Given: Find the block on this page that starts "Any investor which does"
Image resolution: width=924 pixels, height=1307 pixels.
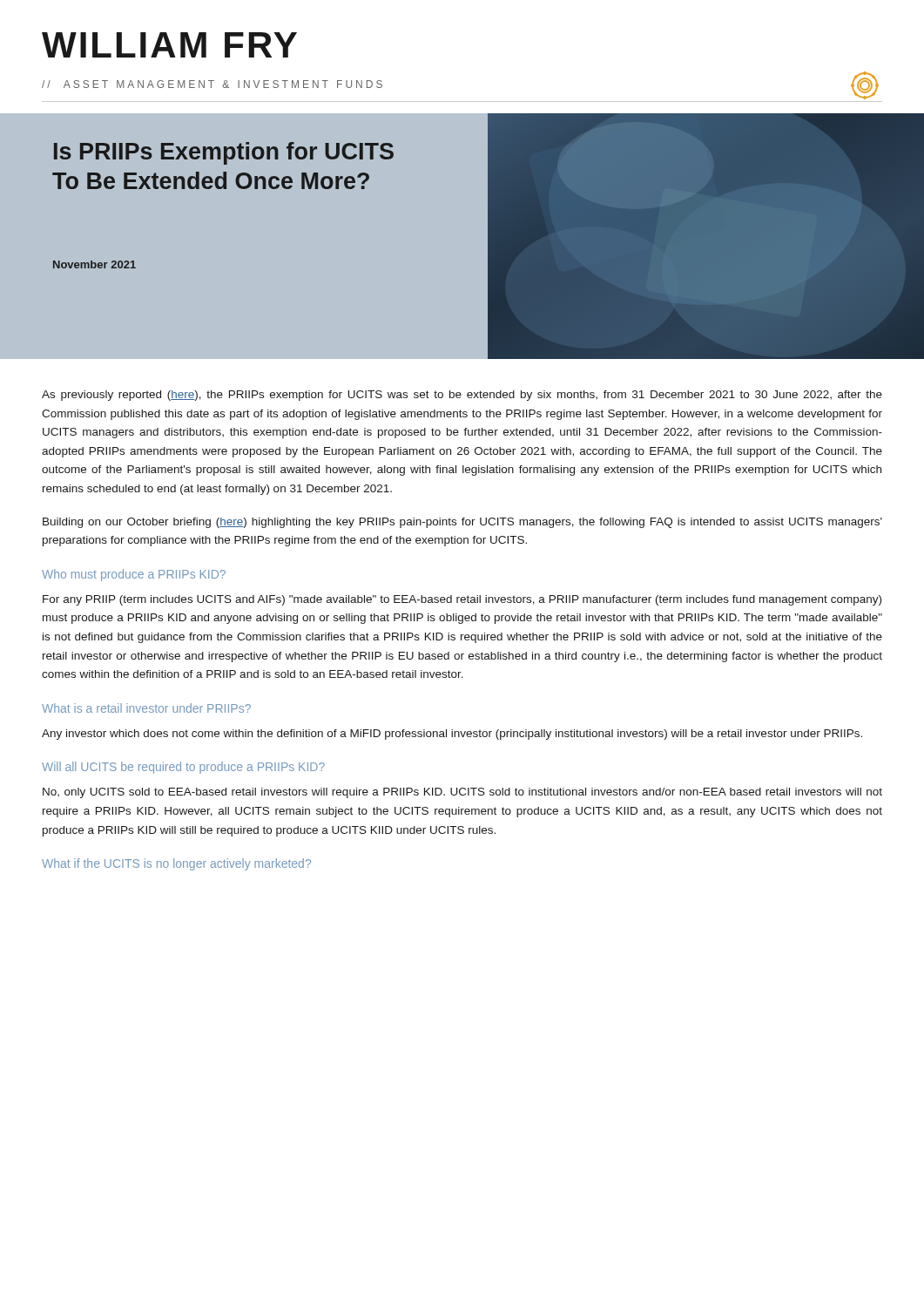Looking at the screenshot, I should click(x=462, y=733).
